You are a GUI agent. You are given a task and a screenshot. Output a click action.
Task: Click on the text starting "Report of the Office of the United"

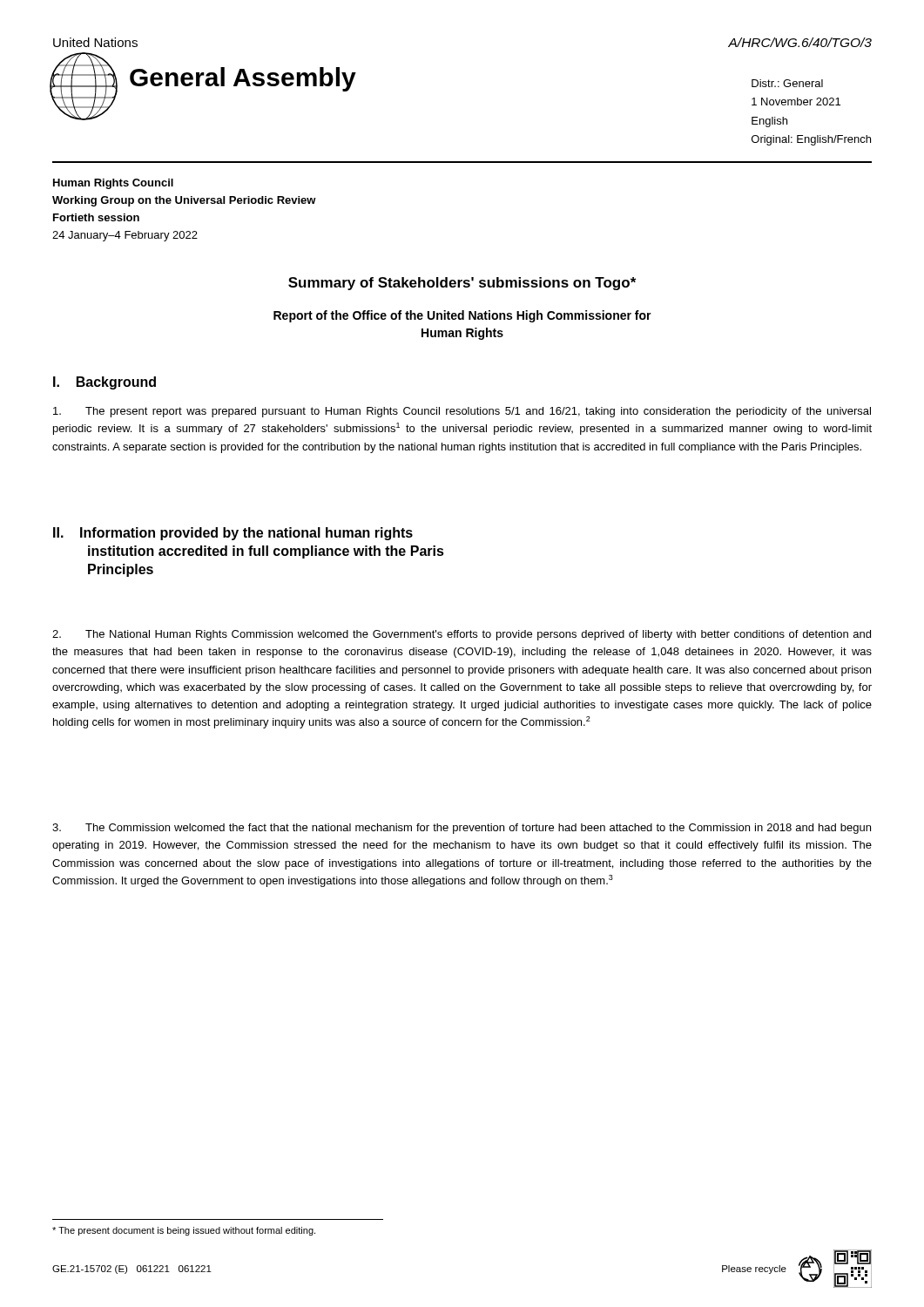click(x=462, y=324)
